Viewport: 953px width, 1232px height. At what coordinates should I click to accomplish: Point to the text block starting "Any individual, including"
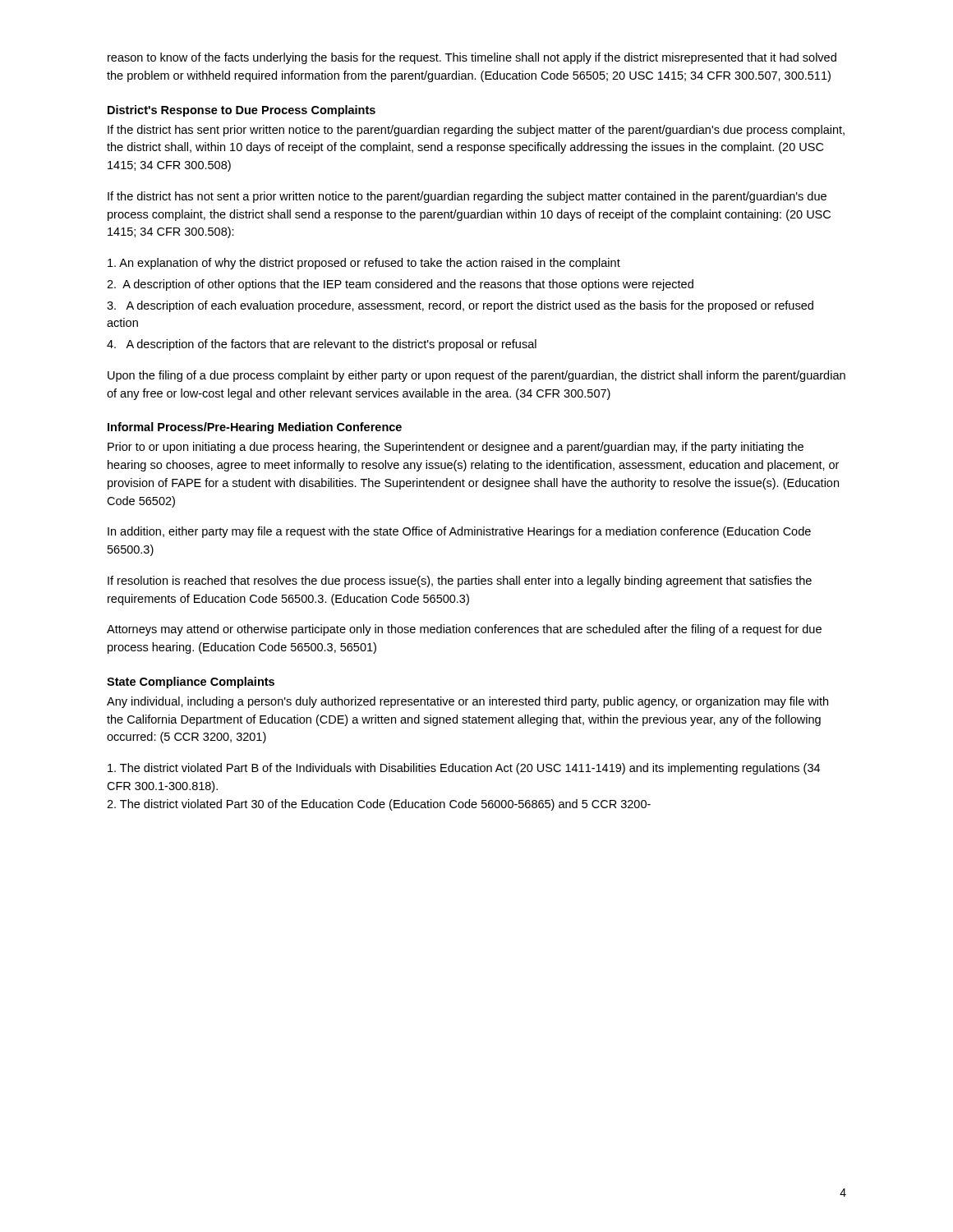point(468,719)
